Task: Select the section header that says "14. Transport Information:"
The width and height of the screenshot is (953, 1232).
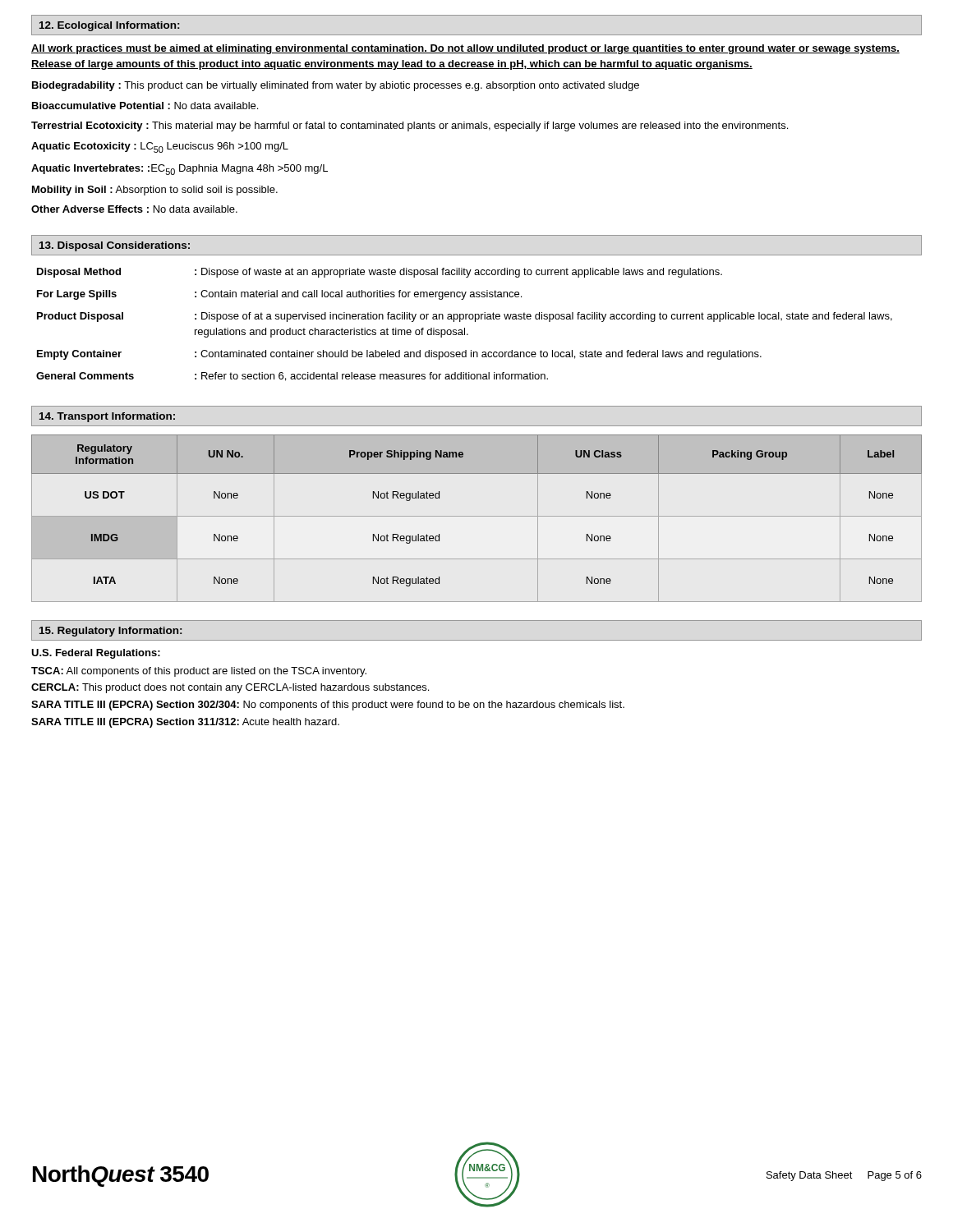Action: (107, 416)
